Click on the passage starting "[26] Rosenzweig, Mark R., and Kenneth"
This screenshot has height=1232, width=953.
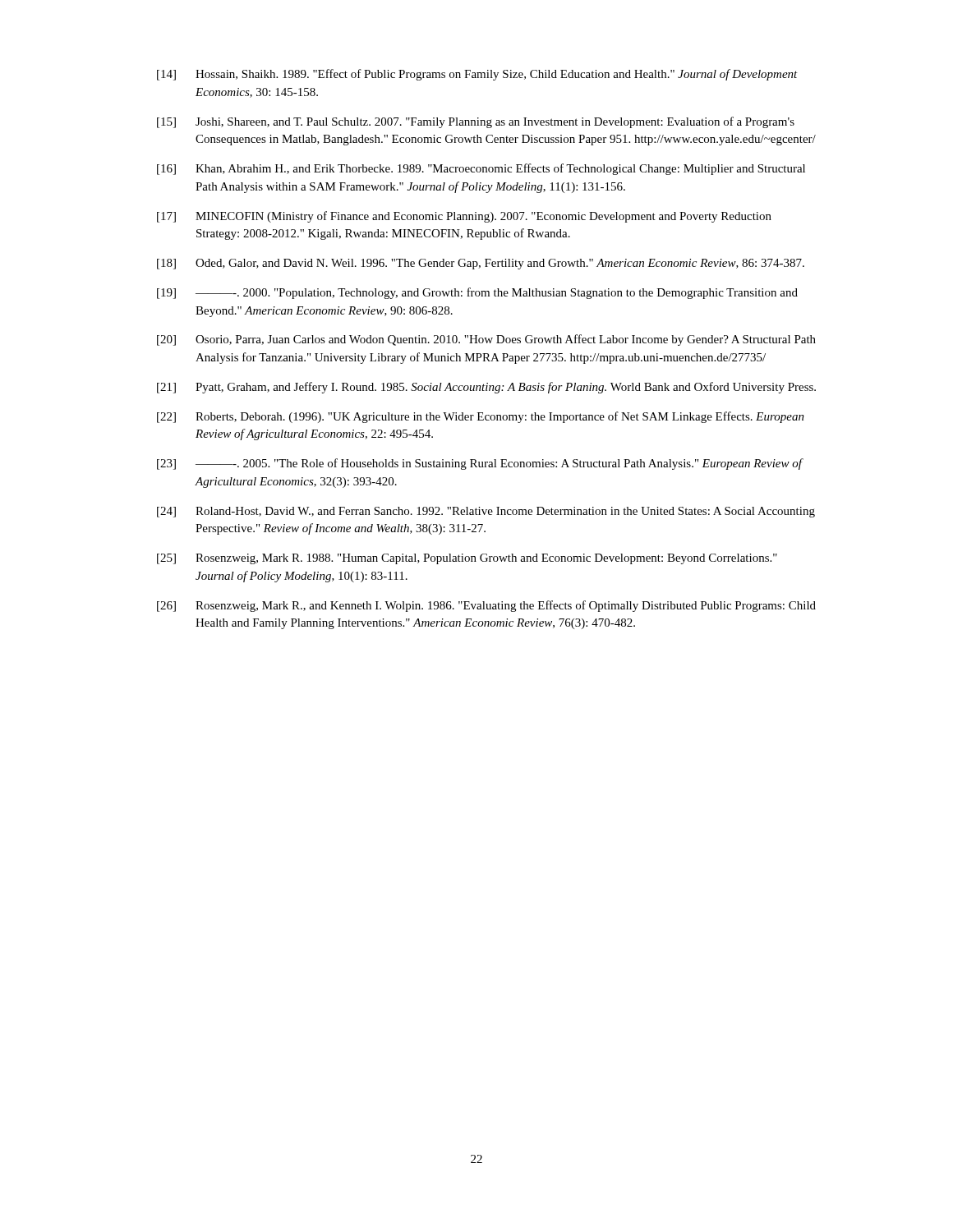coord(487,615)
